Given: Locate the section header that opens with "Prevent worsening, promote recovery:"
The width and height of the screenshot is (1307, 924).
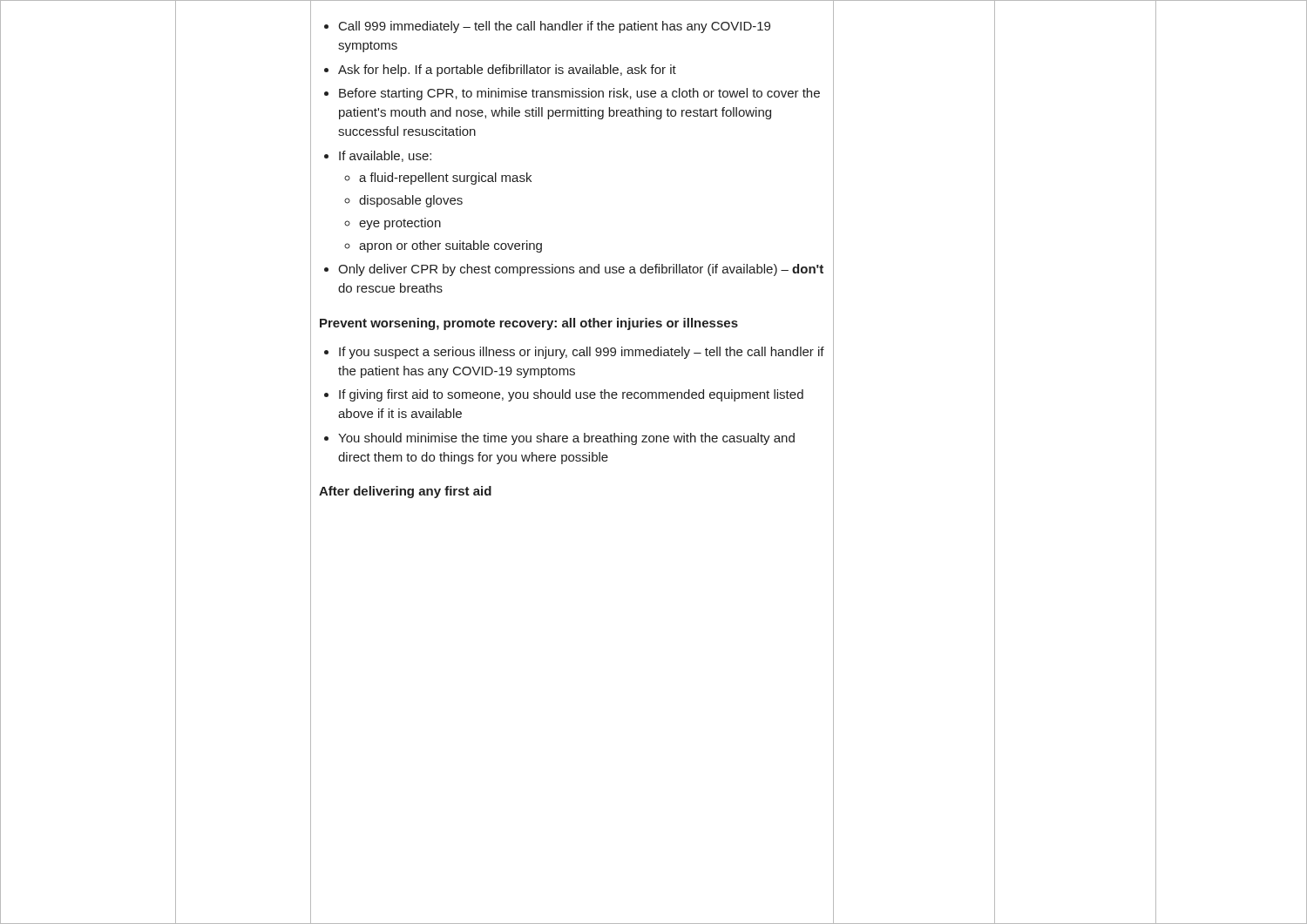Looking at the screenshot, I should pos(528,322).
